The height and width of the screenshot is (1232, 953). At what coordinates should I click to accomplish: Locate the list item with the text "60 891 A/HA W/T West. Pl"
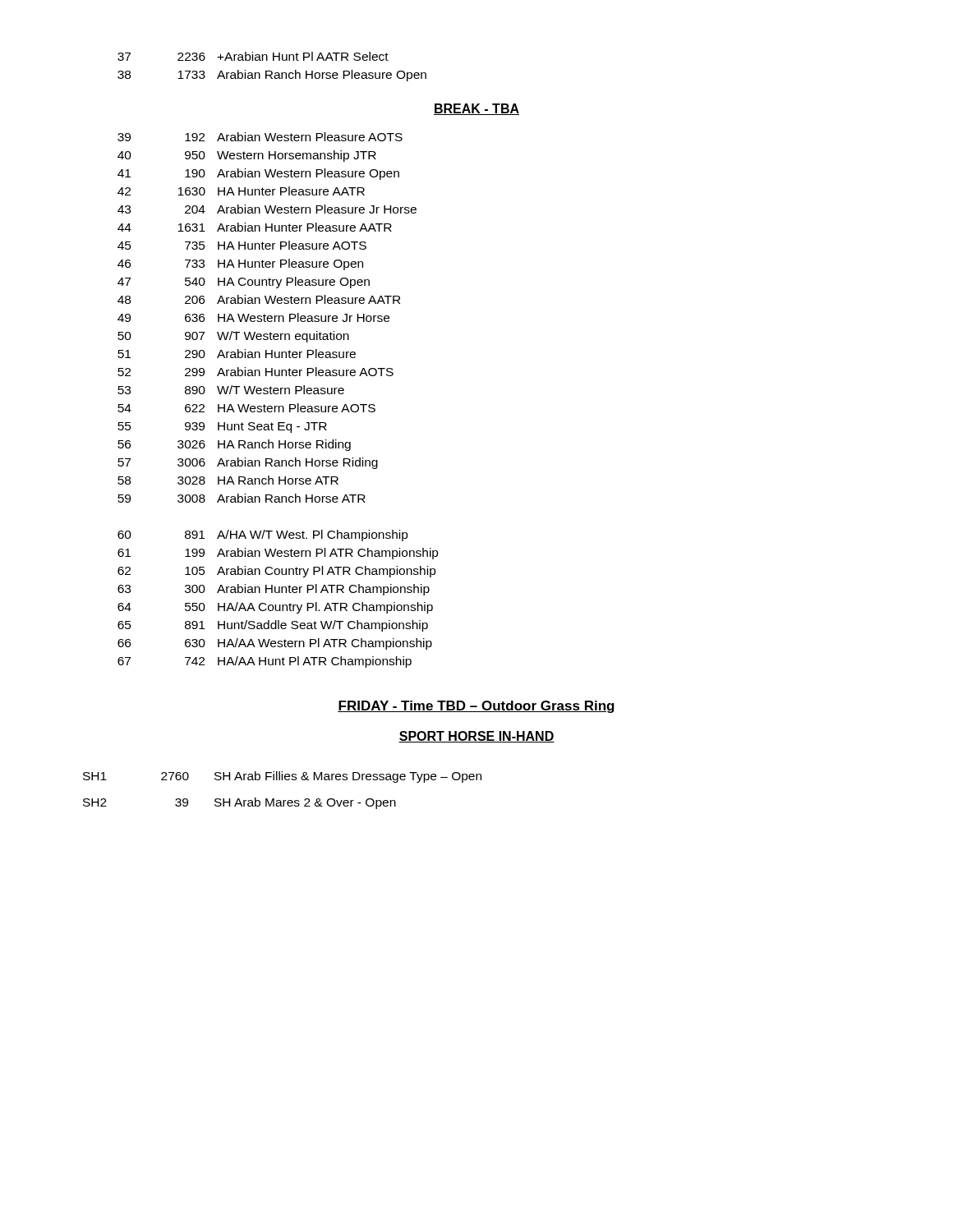(x=263, y=536)
